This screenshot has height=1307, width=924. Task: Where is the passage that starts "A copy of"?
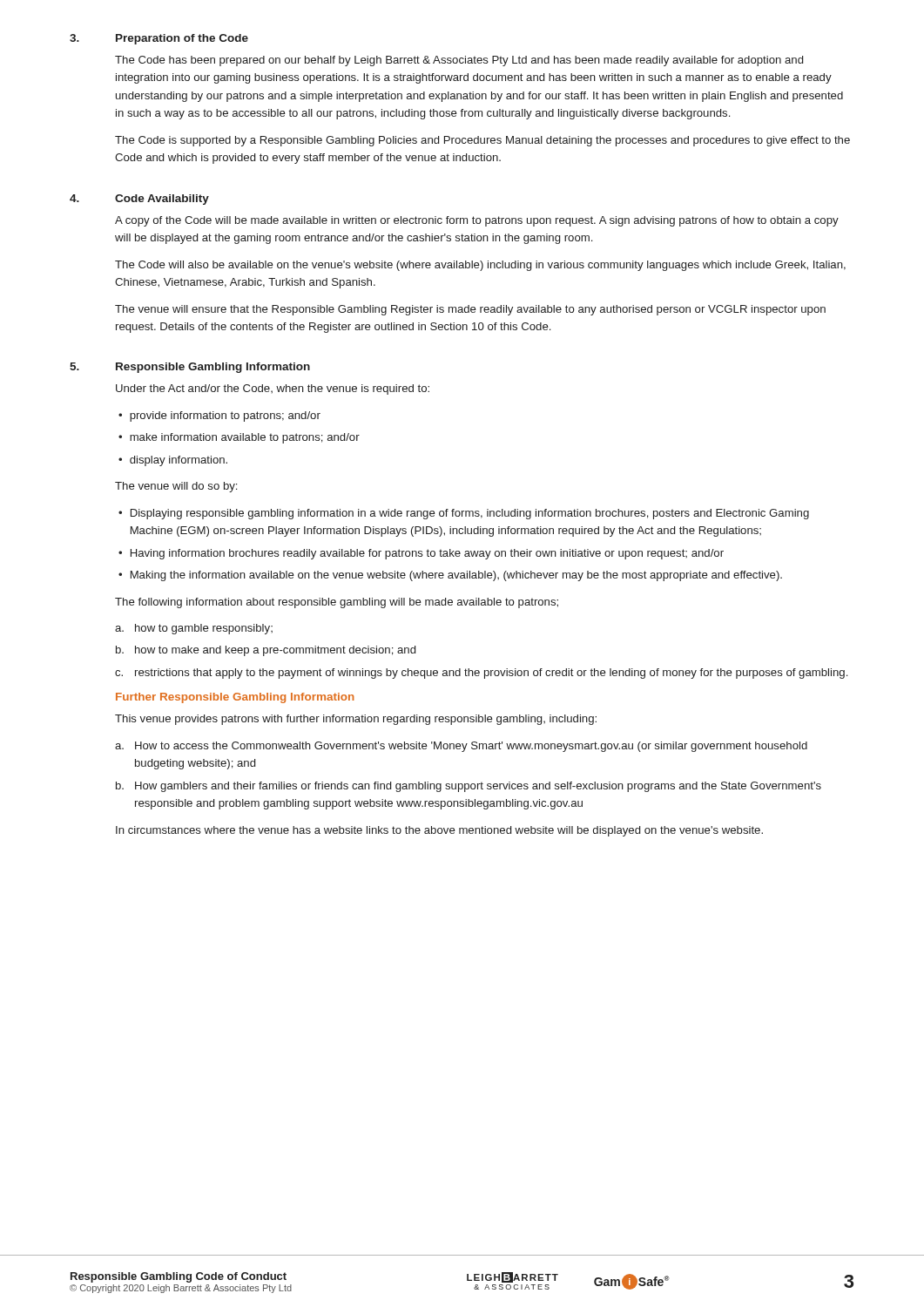click(x=477, y=229)
